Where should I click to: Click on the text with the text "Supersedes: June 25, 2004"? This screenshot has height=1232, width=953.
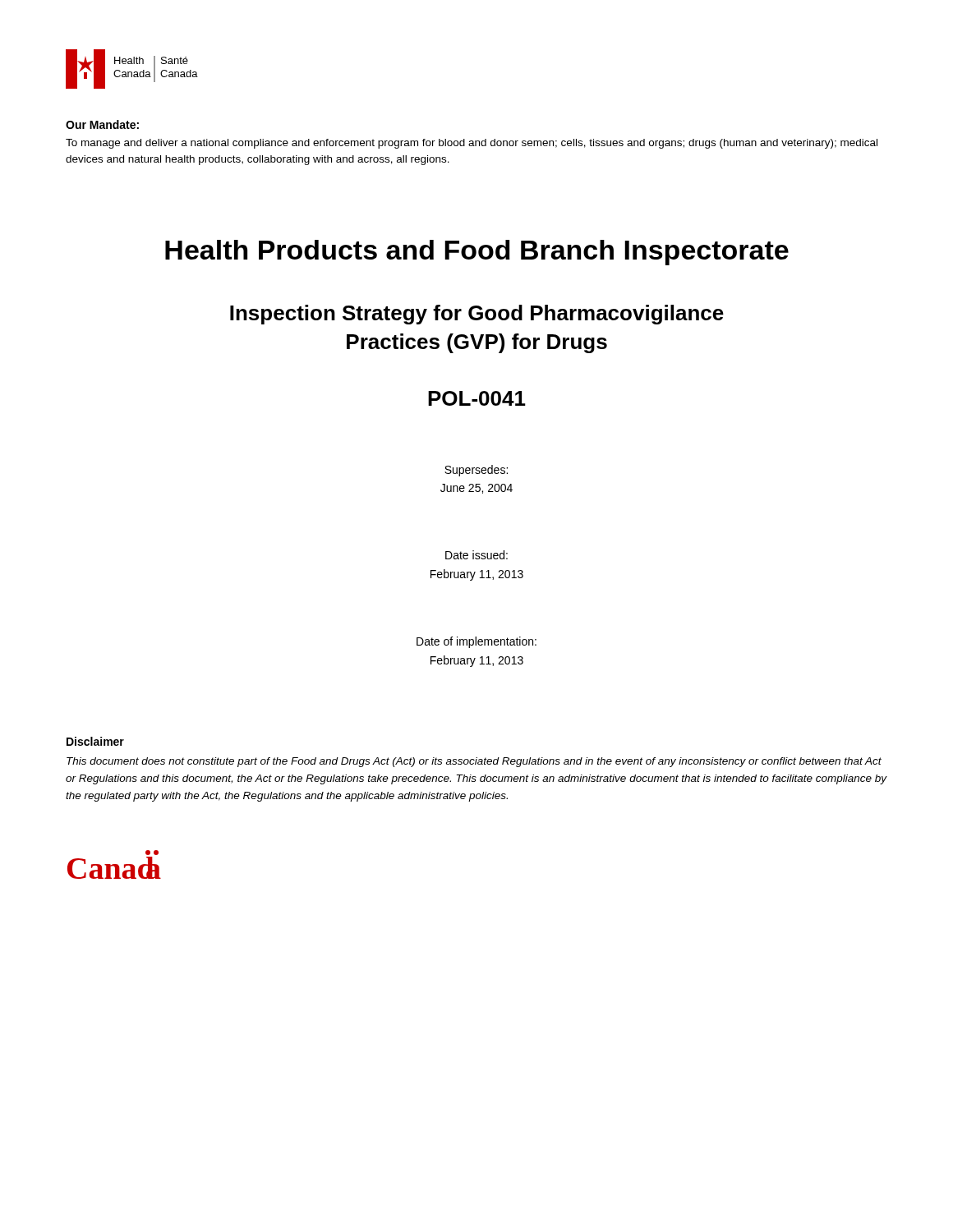[x=476, y=479]
